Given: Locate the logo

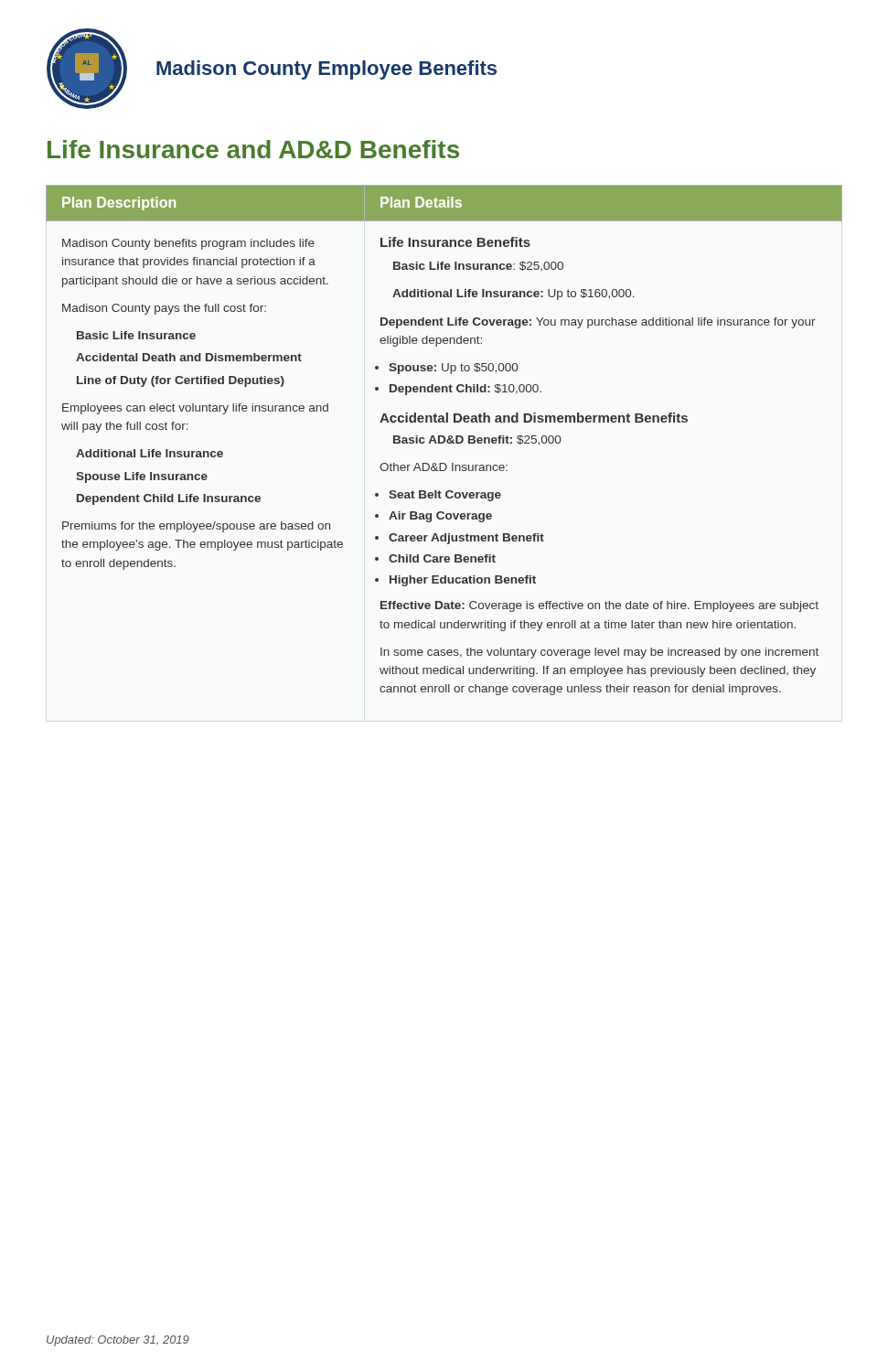Looking at the screenshot, I should (87, 69).
